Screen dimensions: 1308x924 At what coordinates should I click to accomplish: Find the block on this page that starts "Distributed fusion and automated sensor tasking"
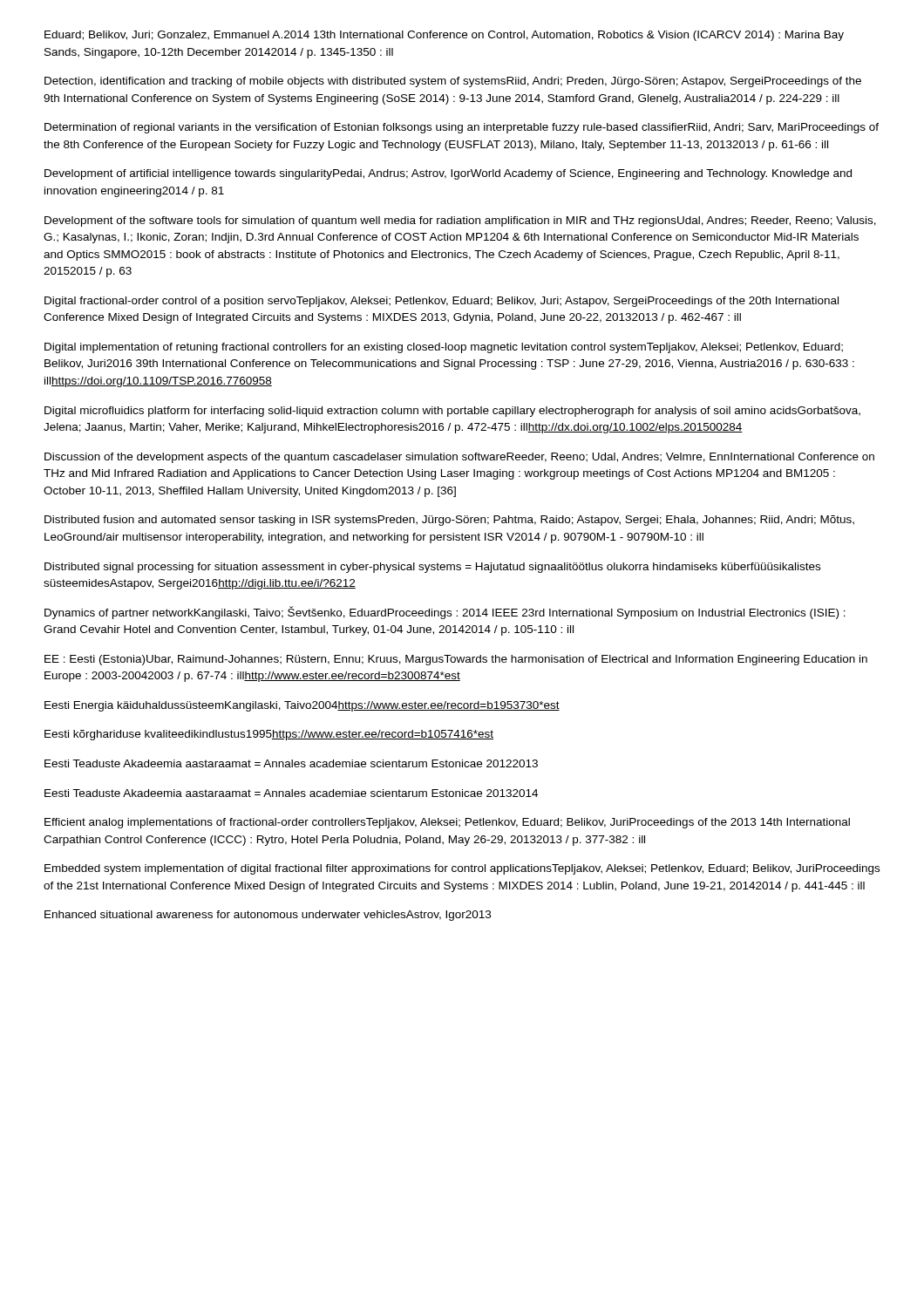449,528
